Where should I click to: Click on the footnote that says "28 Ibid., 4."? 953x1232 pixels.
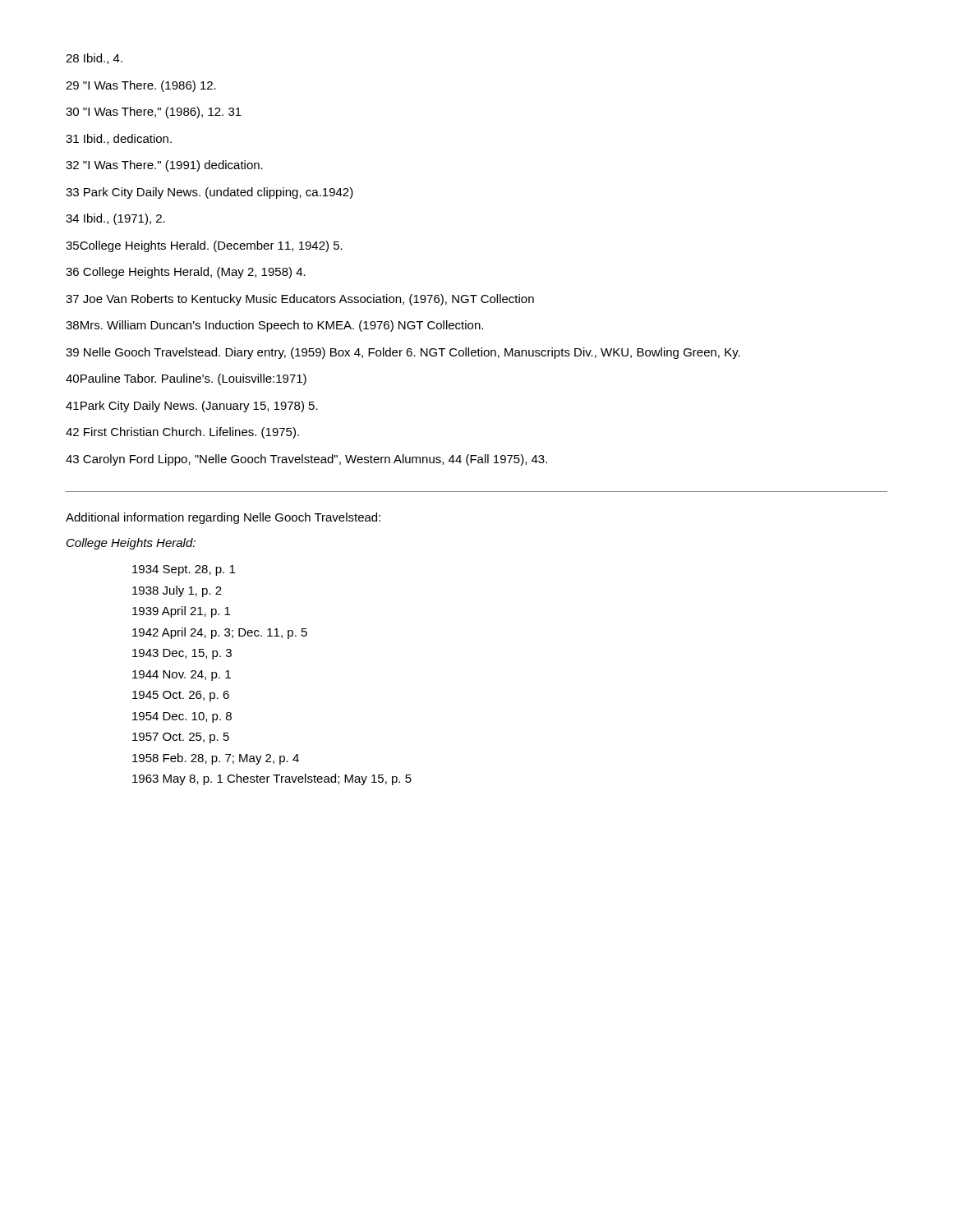click(95, 58)
